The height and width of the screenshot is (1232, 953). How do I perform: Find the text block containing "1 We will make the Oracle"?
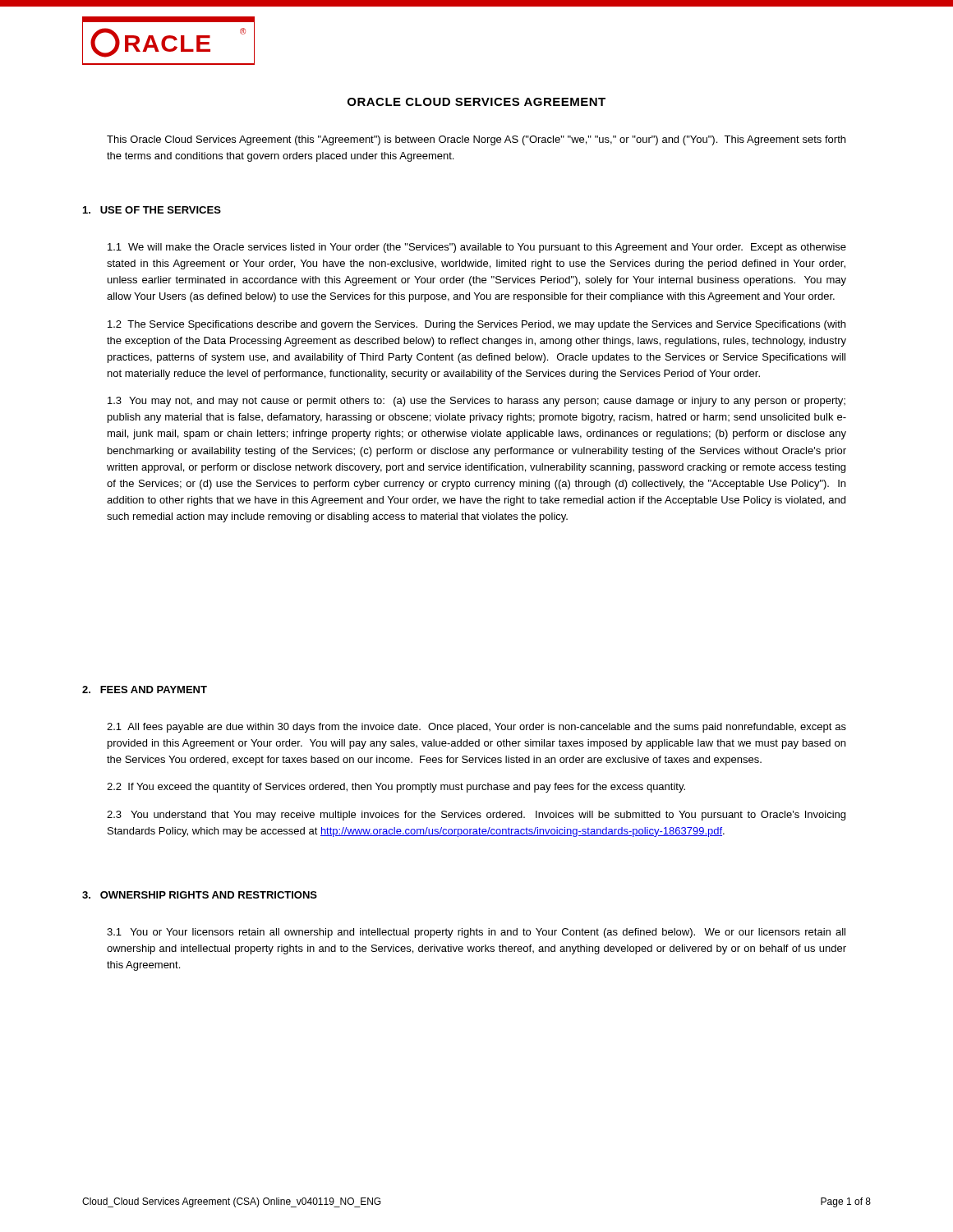[476, 382]
